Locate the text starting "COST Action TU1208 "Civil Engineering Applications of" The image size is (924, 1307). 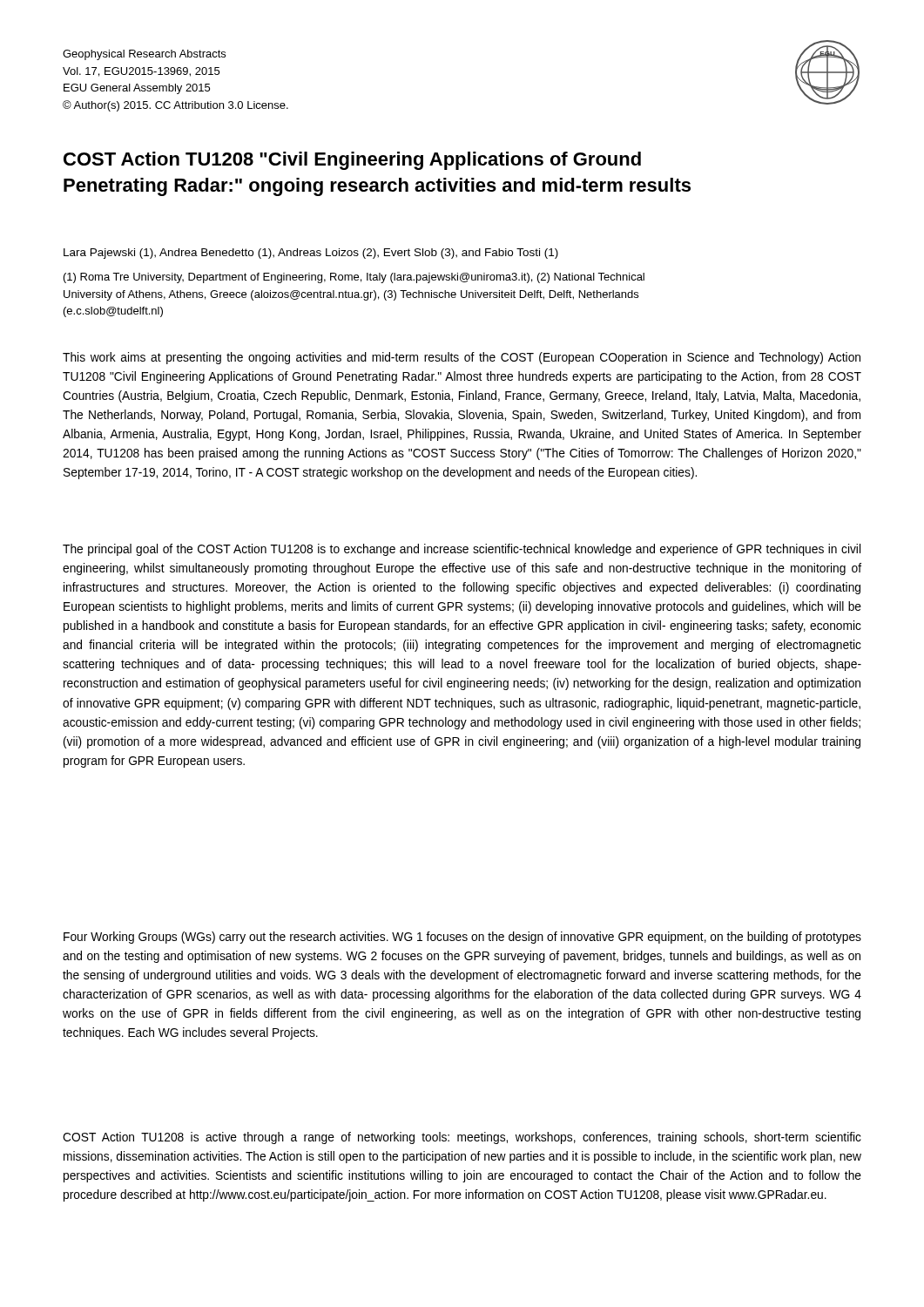[x=462, y=172]
